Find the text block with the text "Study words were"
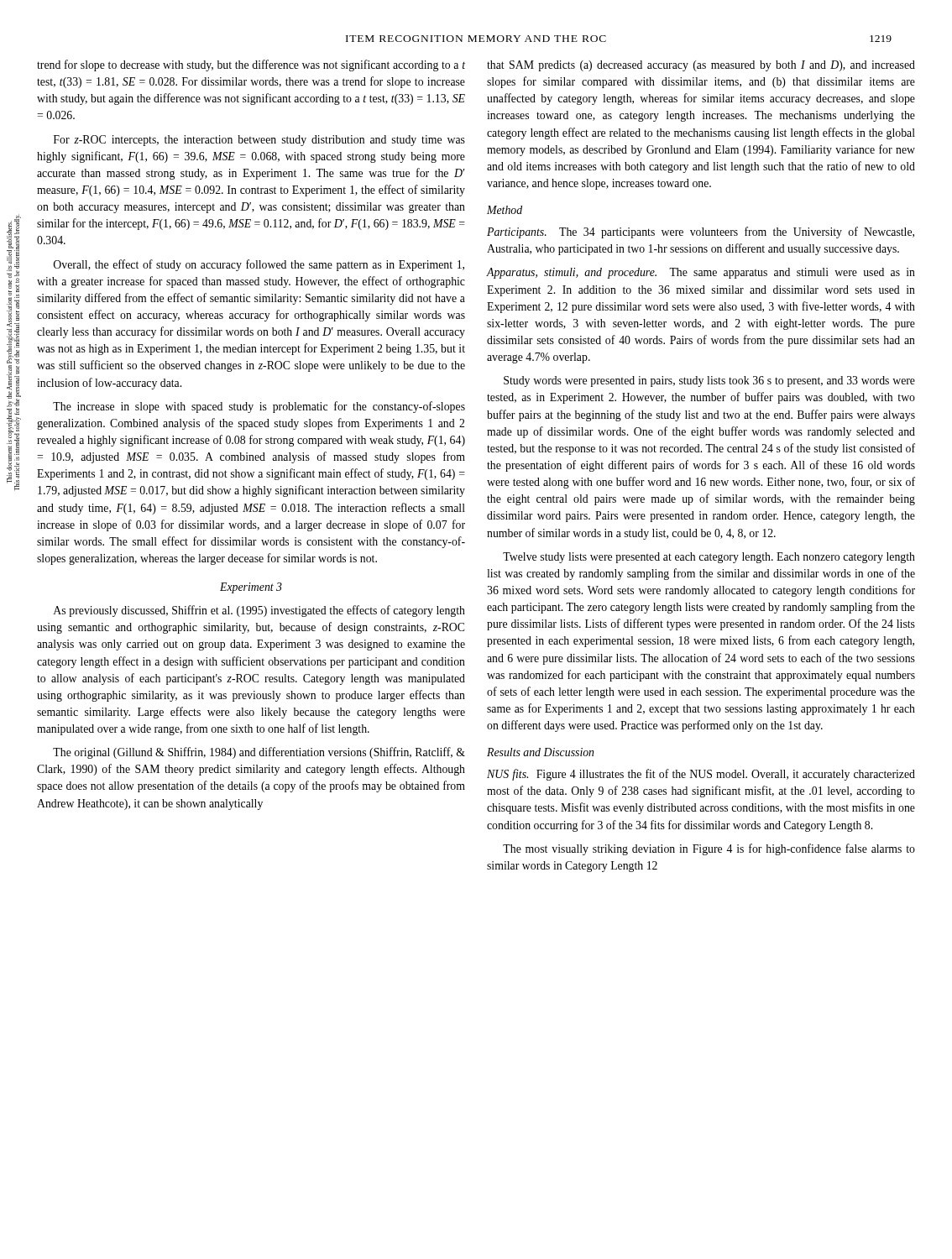This screenshot has width=952, height=1259. (701, 457)
